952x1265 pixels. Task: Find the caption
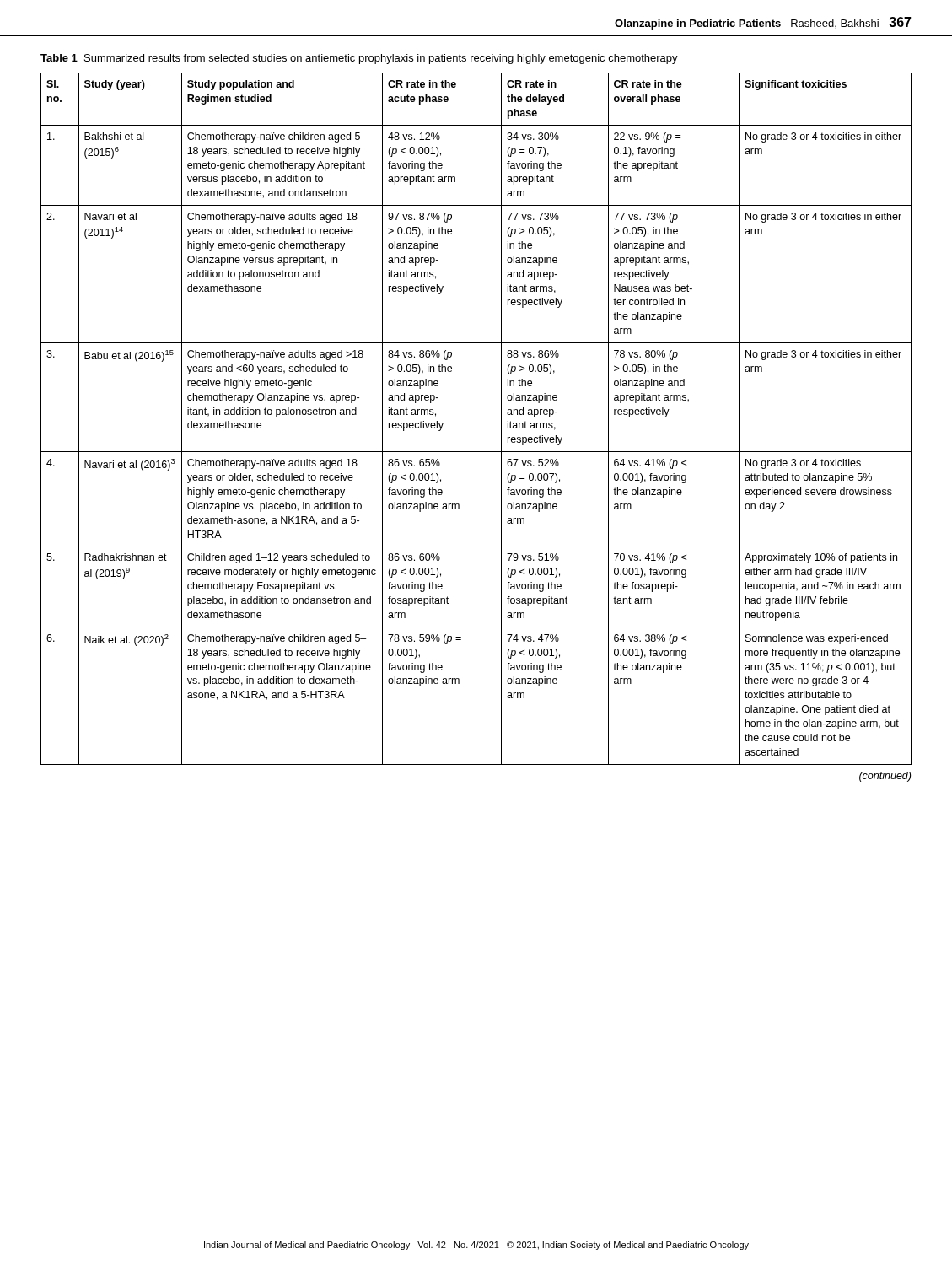click(x=359, y=58)
